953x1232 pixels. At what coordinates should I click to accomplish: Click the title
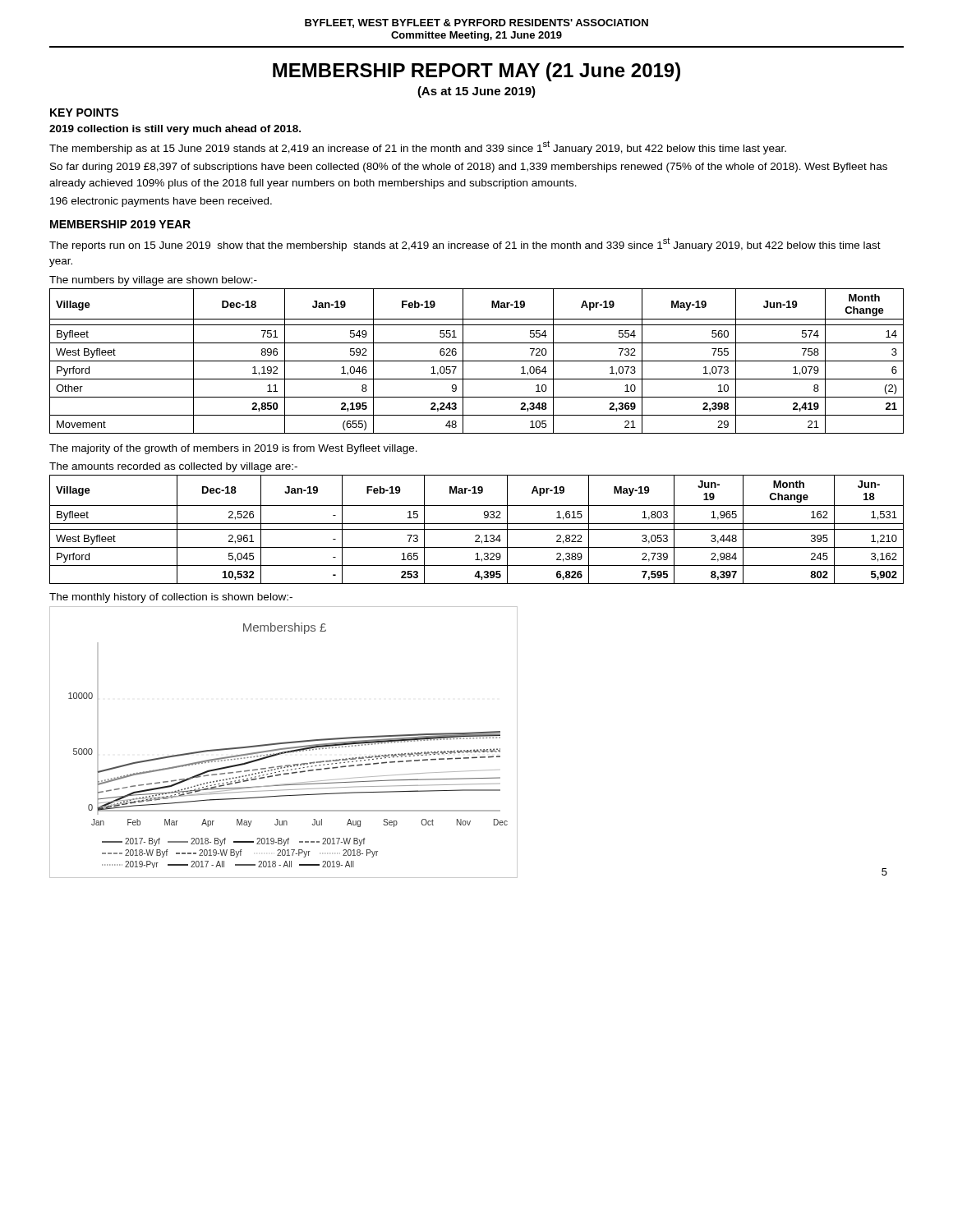pos(476,70)
